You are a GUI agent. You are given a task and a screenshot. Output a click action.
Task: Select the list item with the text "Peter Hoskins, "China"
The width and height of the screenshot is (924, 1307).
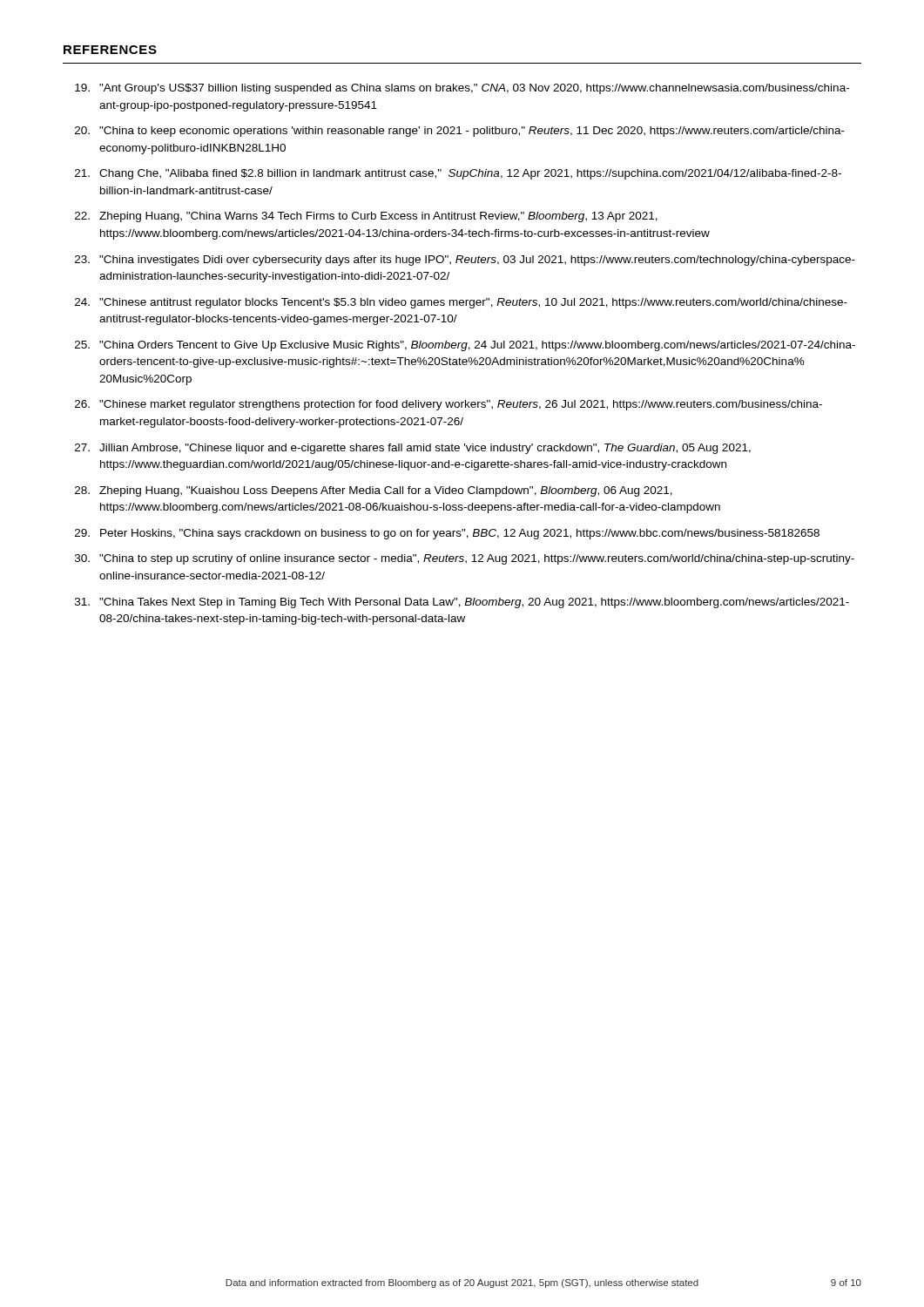[479, 533]
